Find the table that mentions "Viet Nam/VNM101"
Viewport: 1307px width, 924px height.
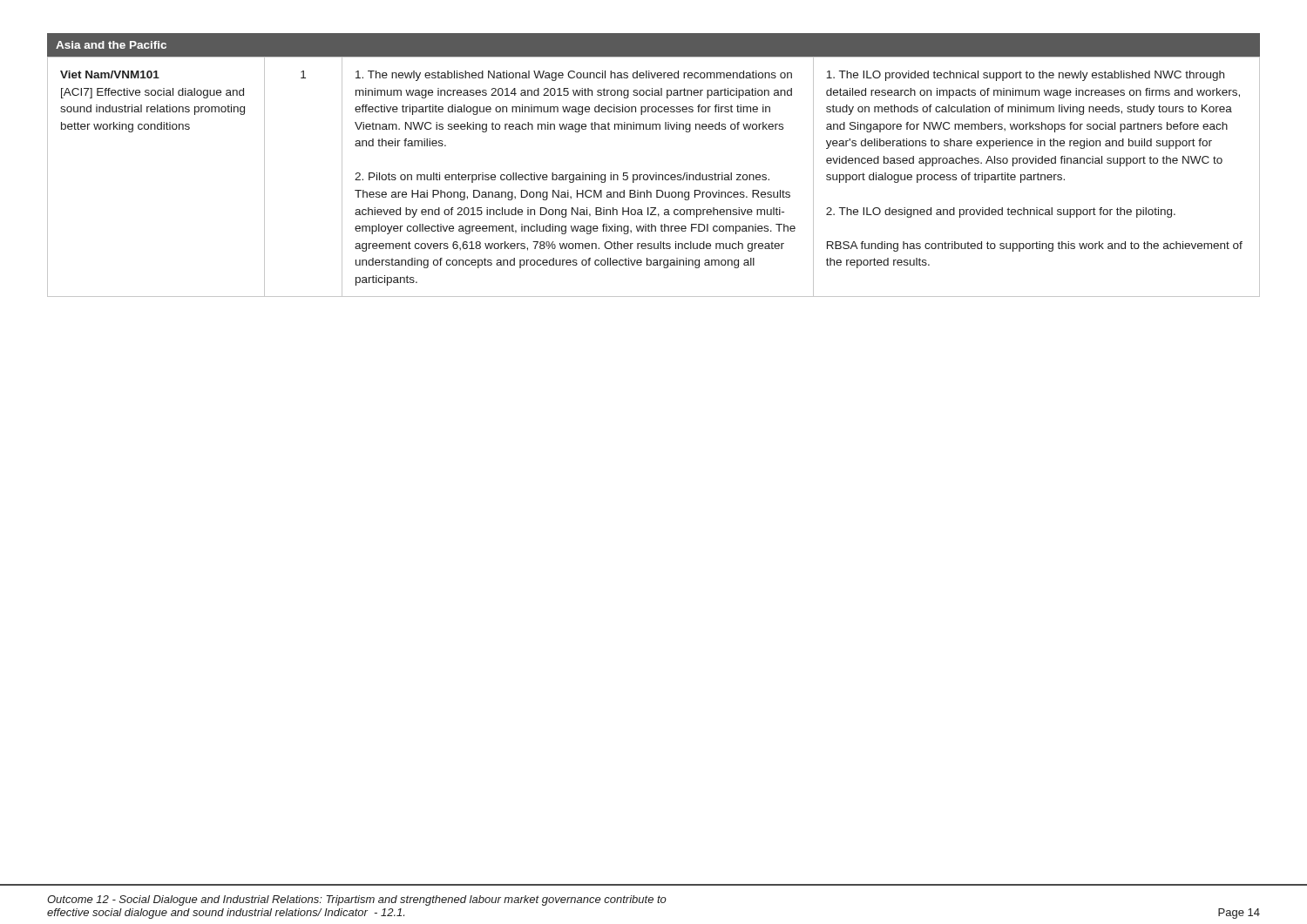tap(654, 177)
